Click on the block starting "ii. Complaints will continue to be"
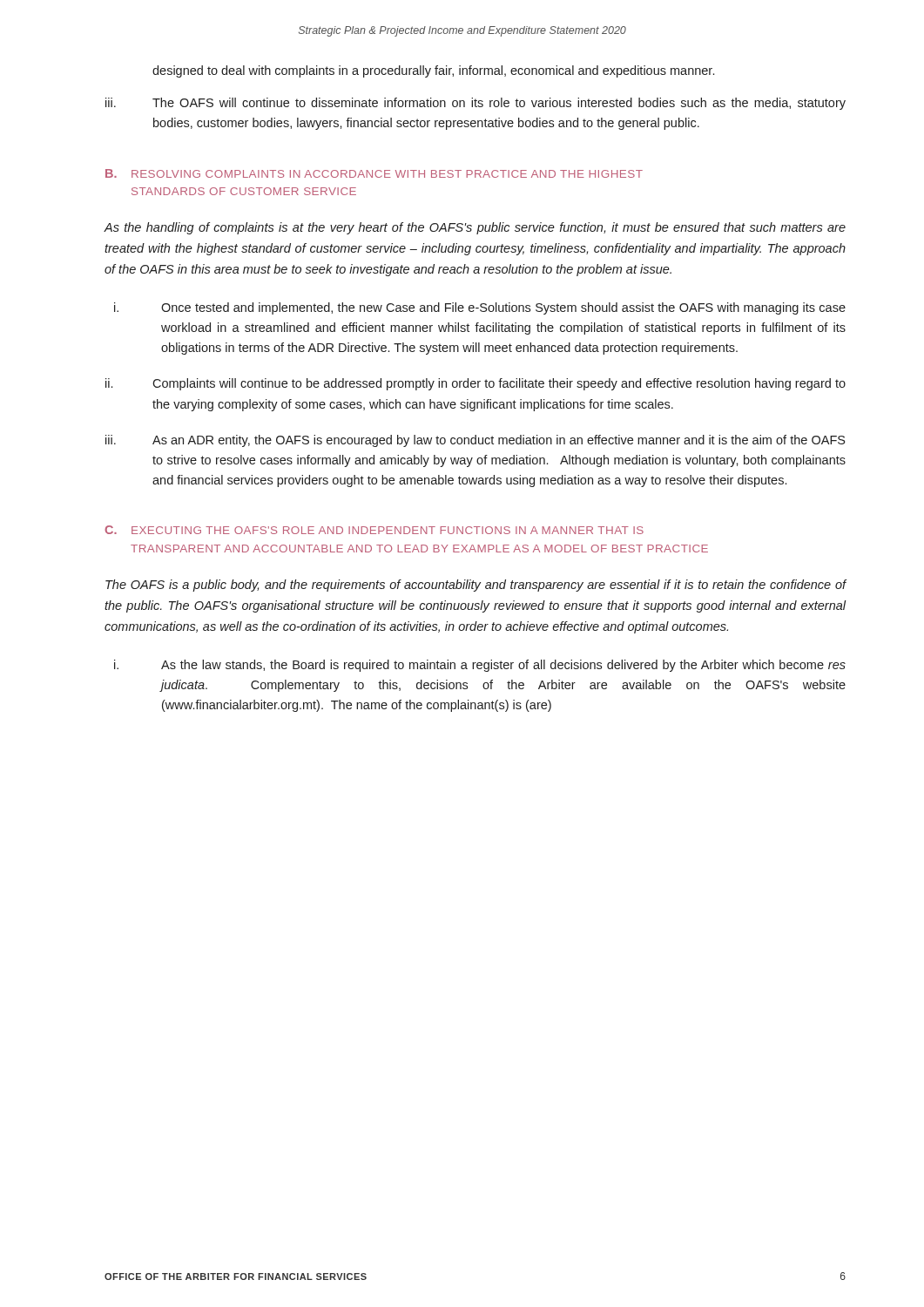 point(475,394)
